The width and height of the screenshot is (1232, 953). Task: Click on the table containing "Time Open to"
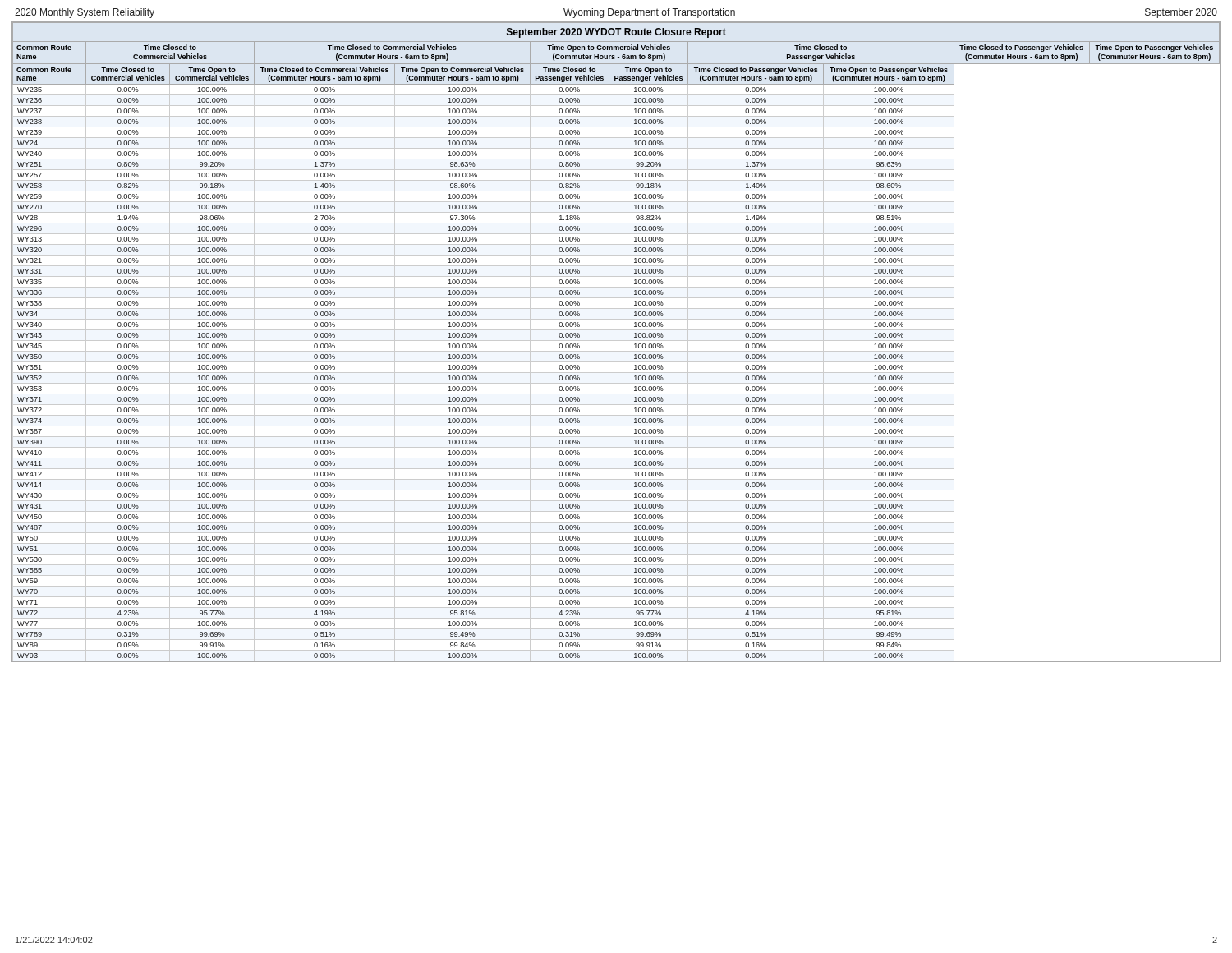(x=616, y=342)
